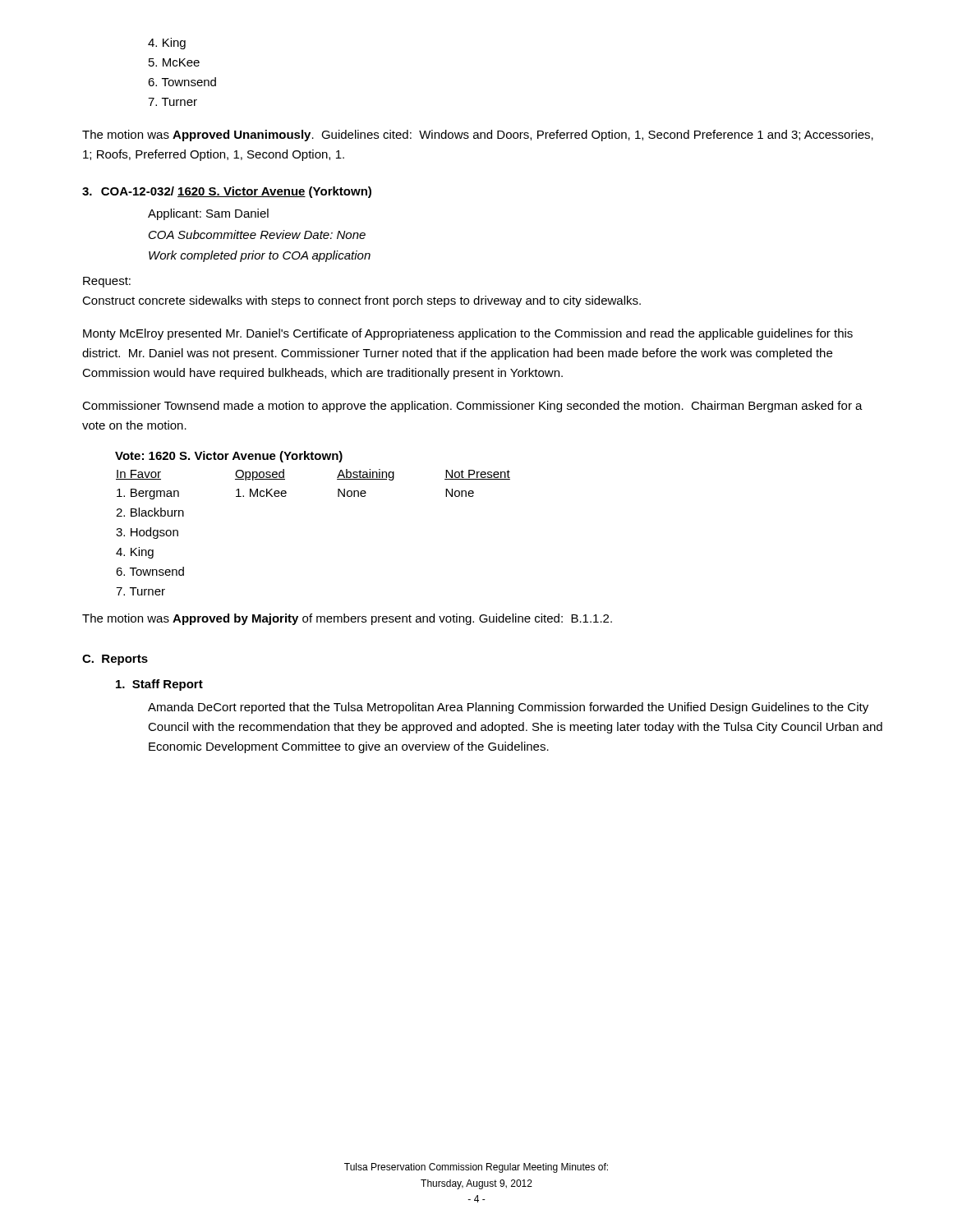
Task: Find "C. Reports" on this page
Action: 115,658
